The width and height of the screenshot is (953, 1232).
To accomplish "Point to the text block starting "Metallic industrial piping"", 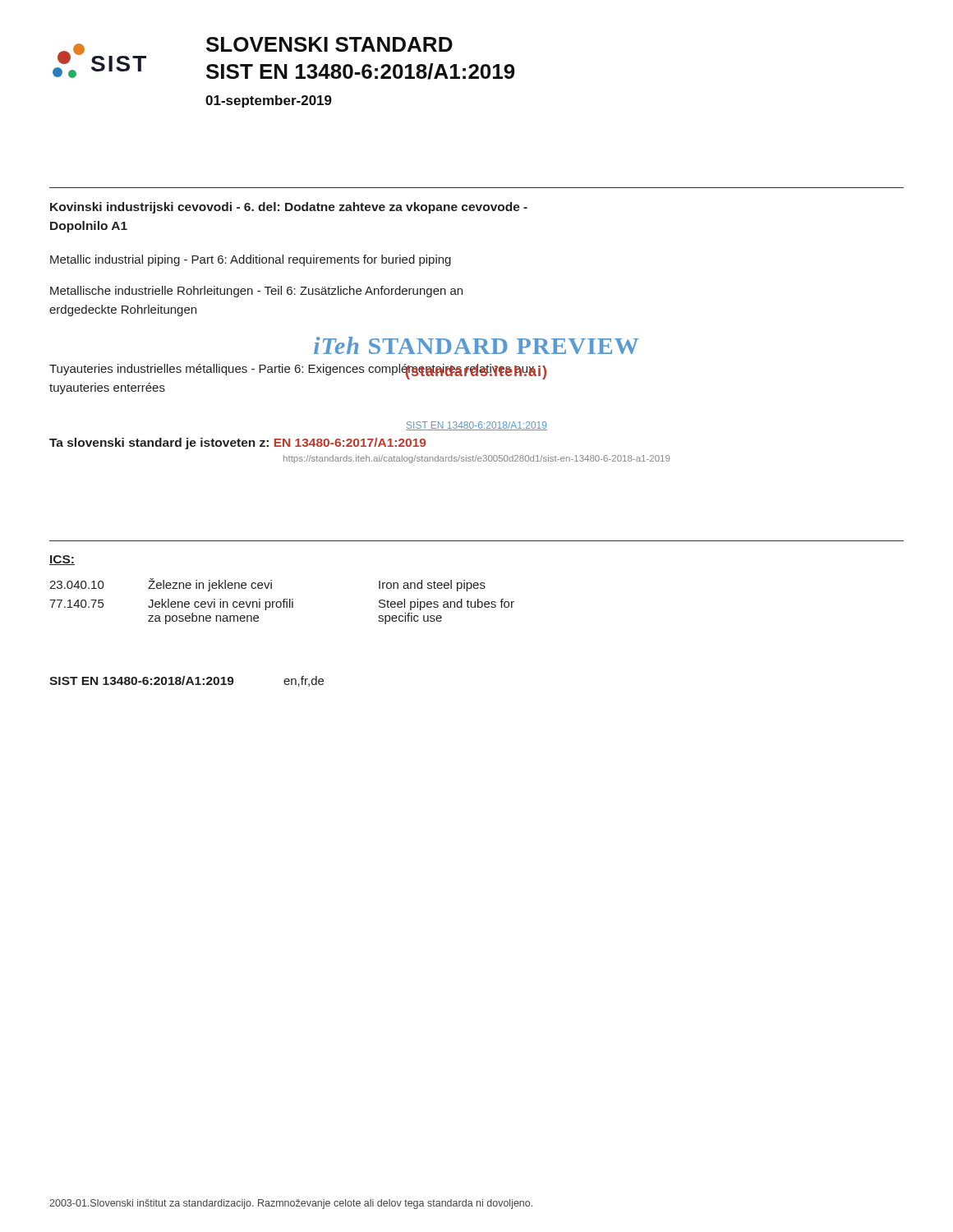I will pos(250,259).
